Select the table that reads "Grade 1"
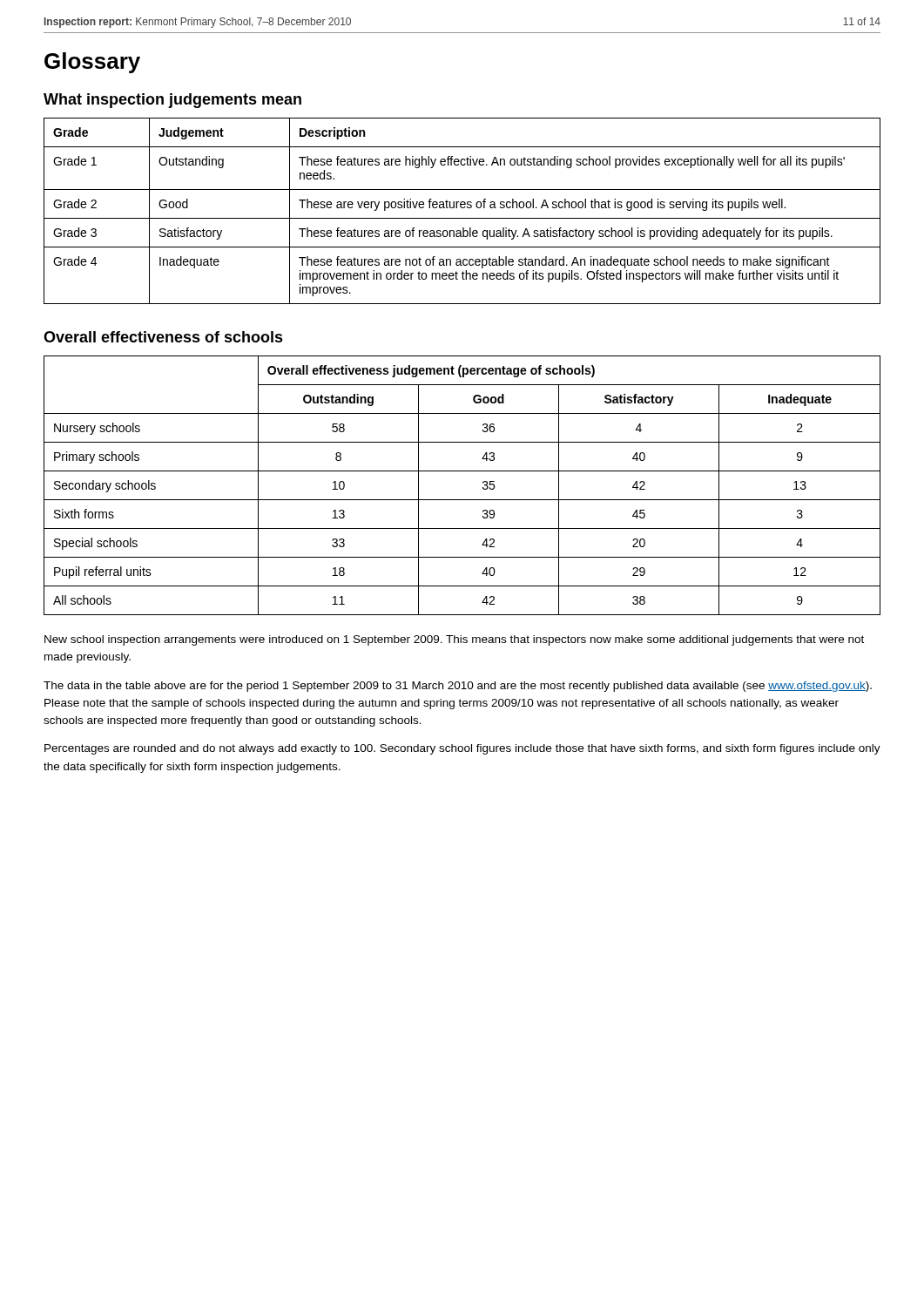This screenshot has width=924, height=1307. pos(462,211)
